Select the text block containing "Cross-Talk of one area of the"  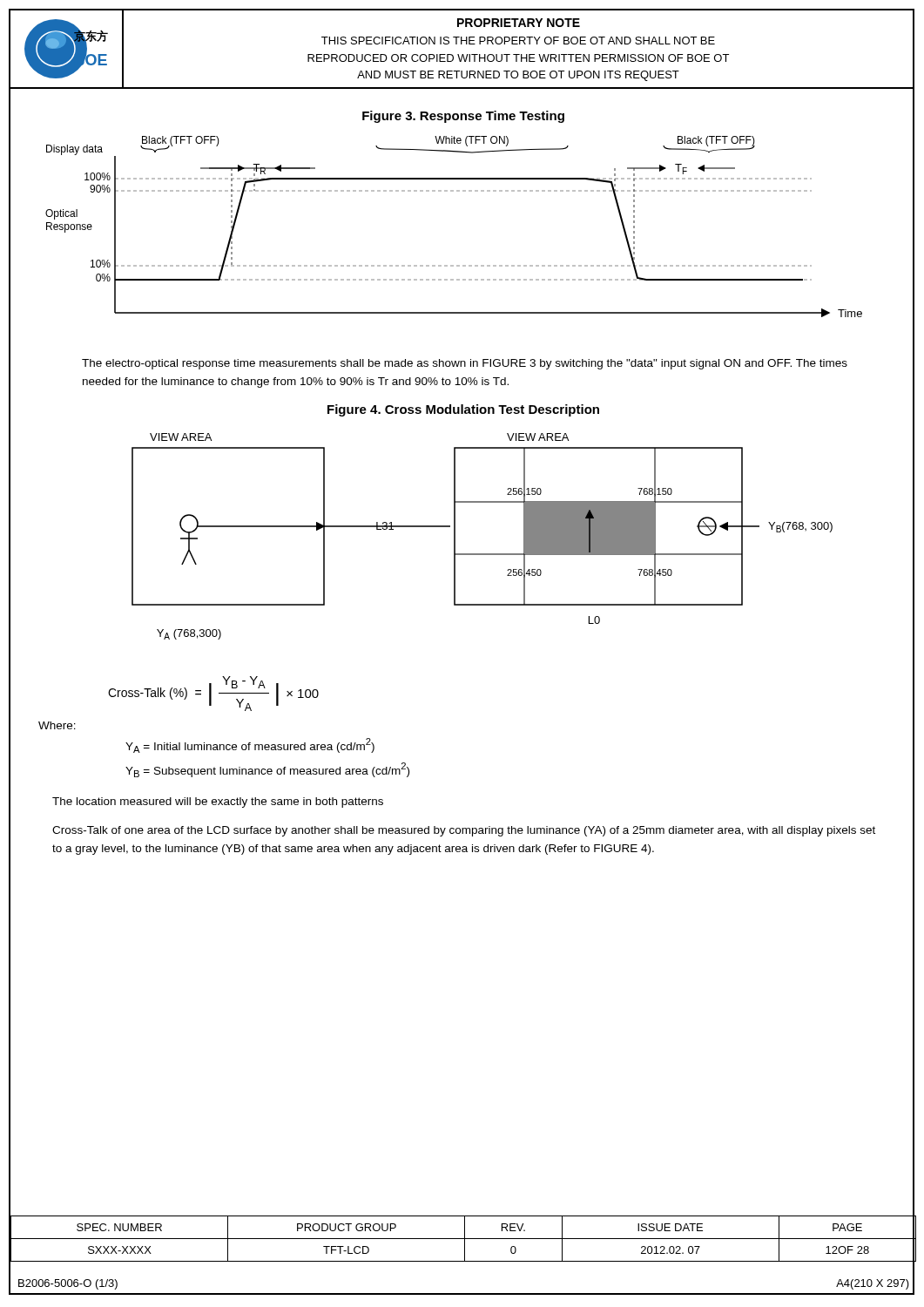(x=464, y=839)
